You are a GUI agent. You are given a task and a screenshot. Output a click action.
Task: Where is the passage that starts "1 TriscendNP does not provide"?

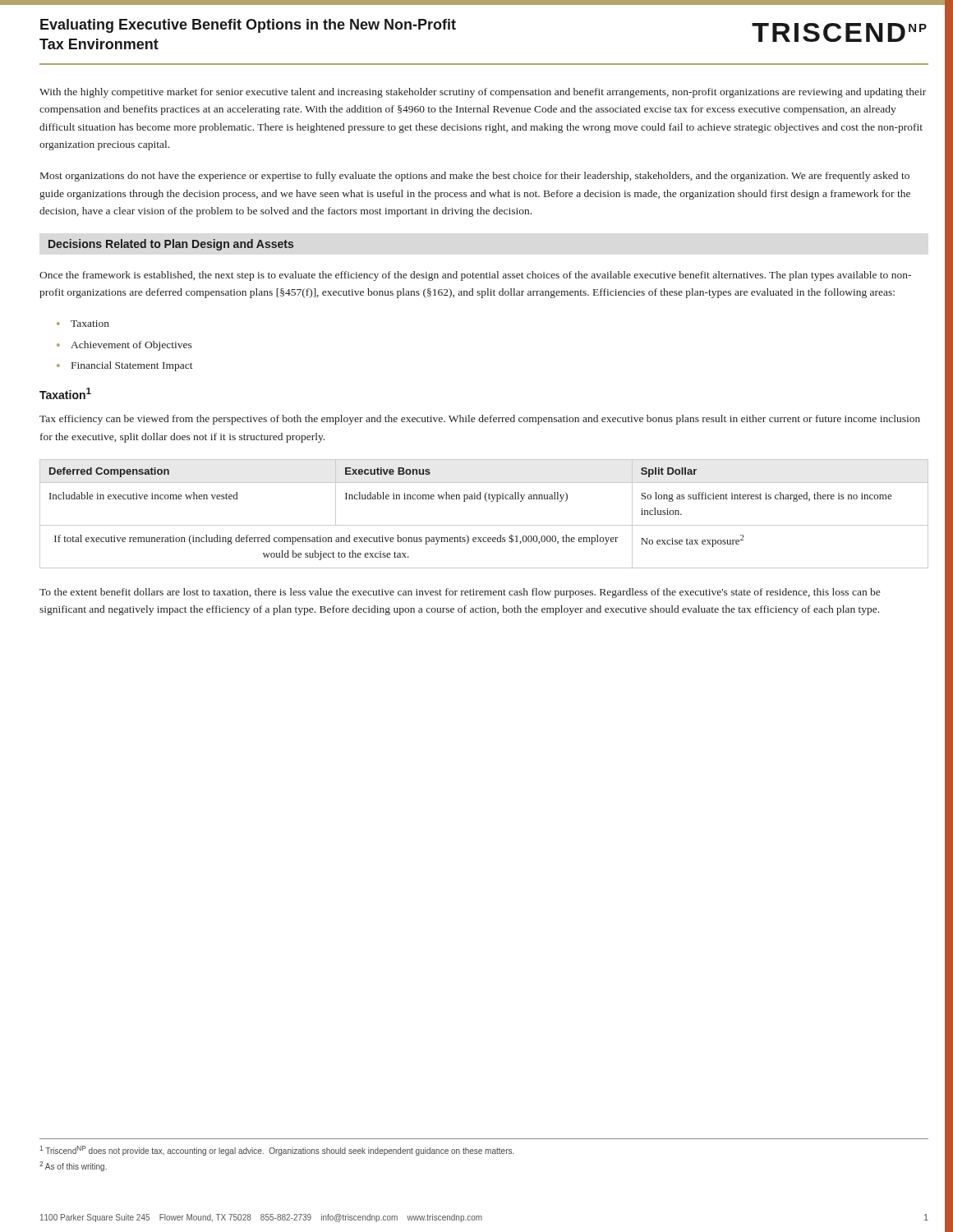click(277, 1150)
